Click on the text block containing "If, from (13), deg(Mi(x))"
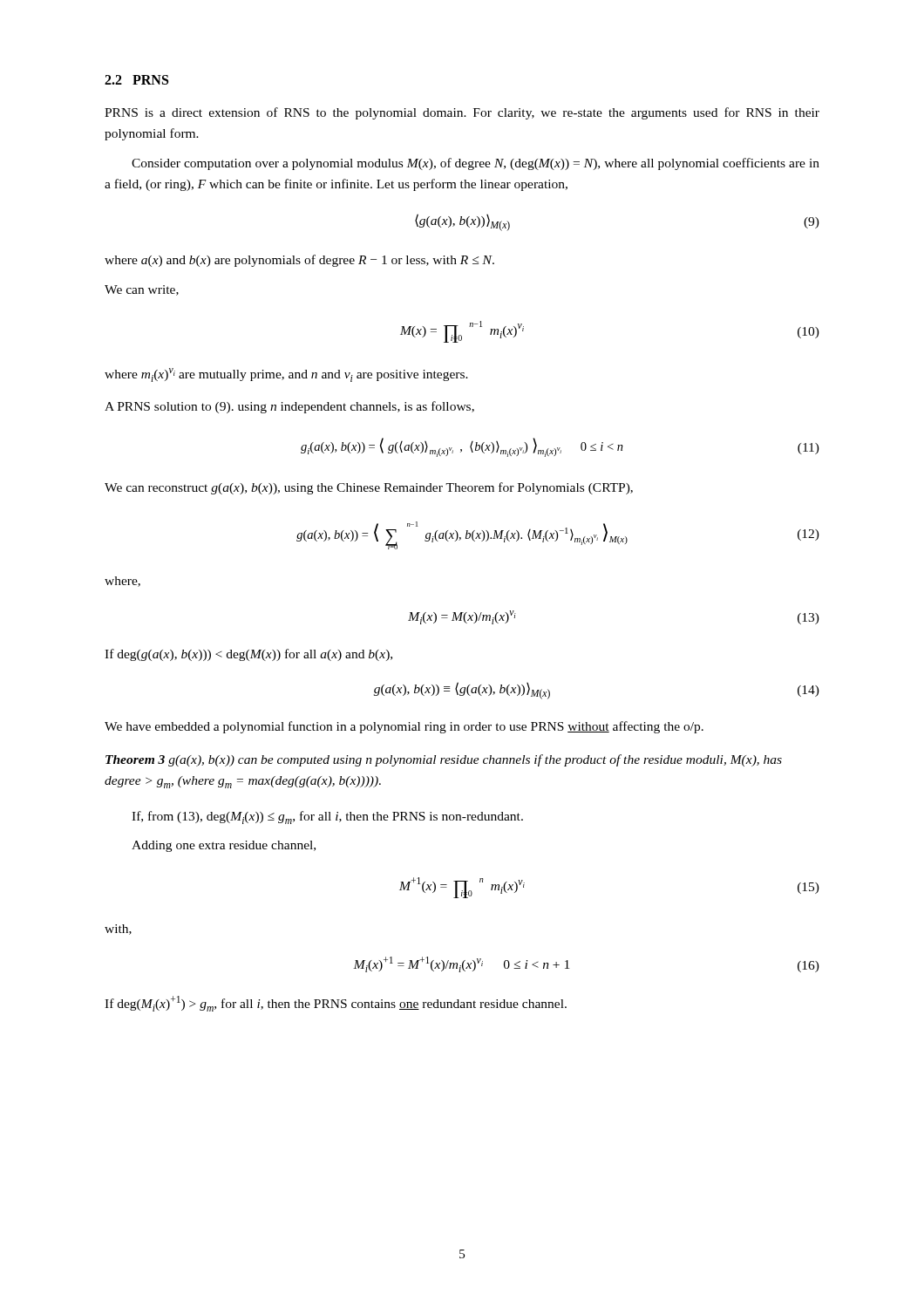924x1308 pixels. point(328,818)
